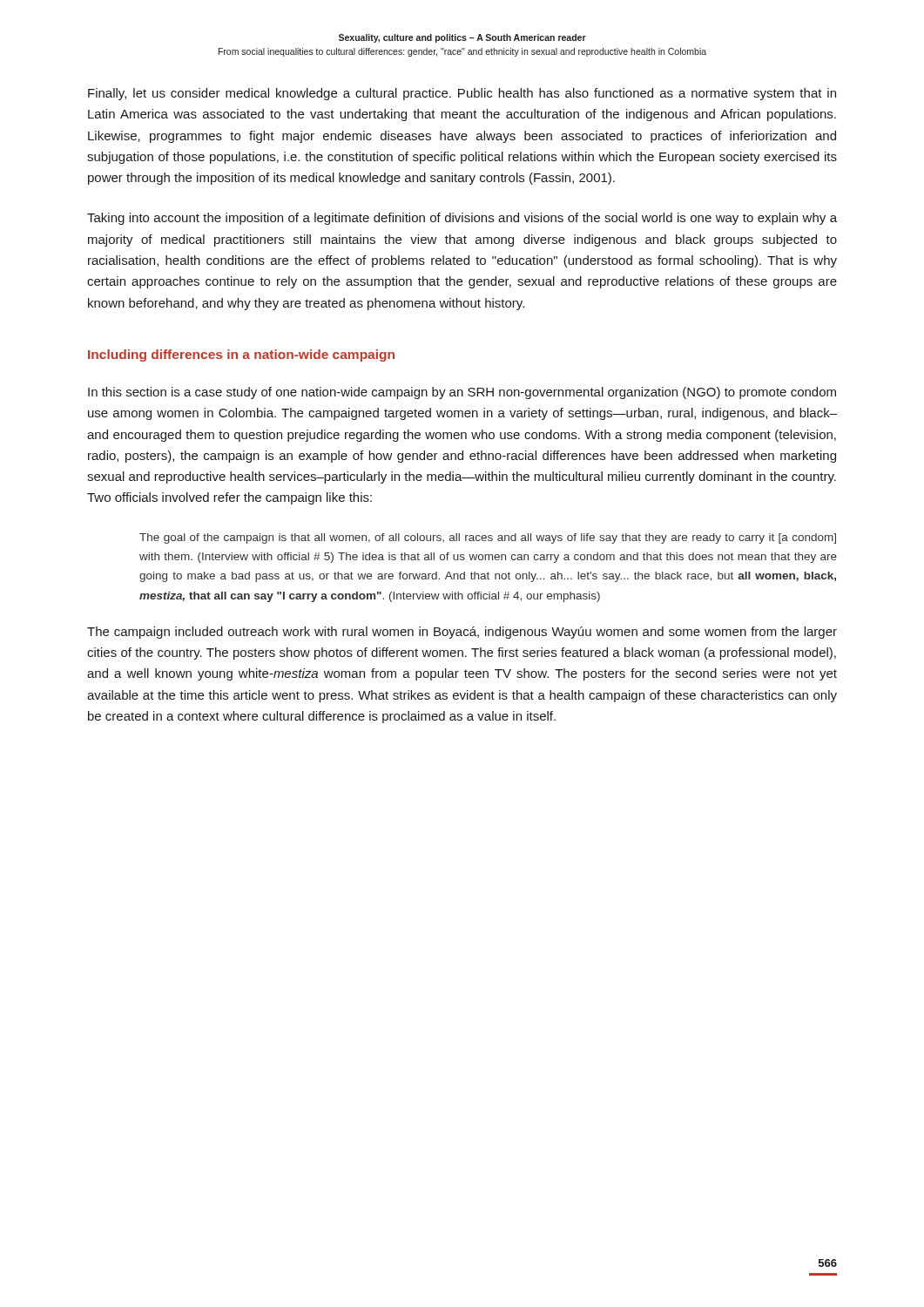Screen dimensions: 1307x924
Task: Find the region starting "Taking into account the imposition of a"
Action: 462,260
